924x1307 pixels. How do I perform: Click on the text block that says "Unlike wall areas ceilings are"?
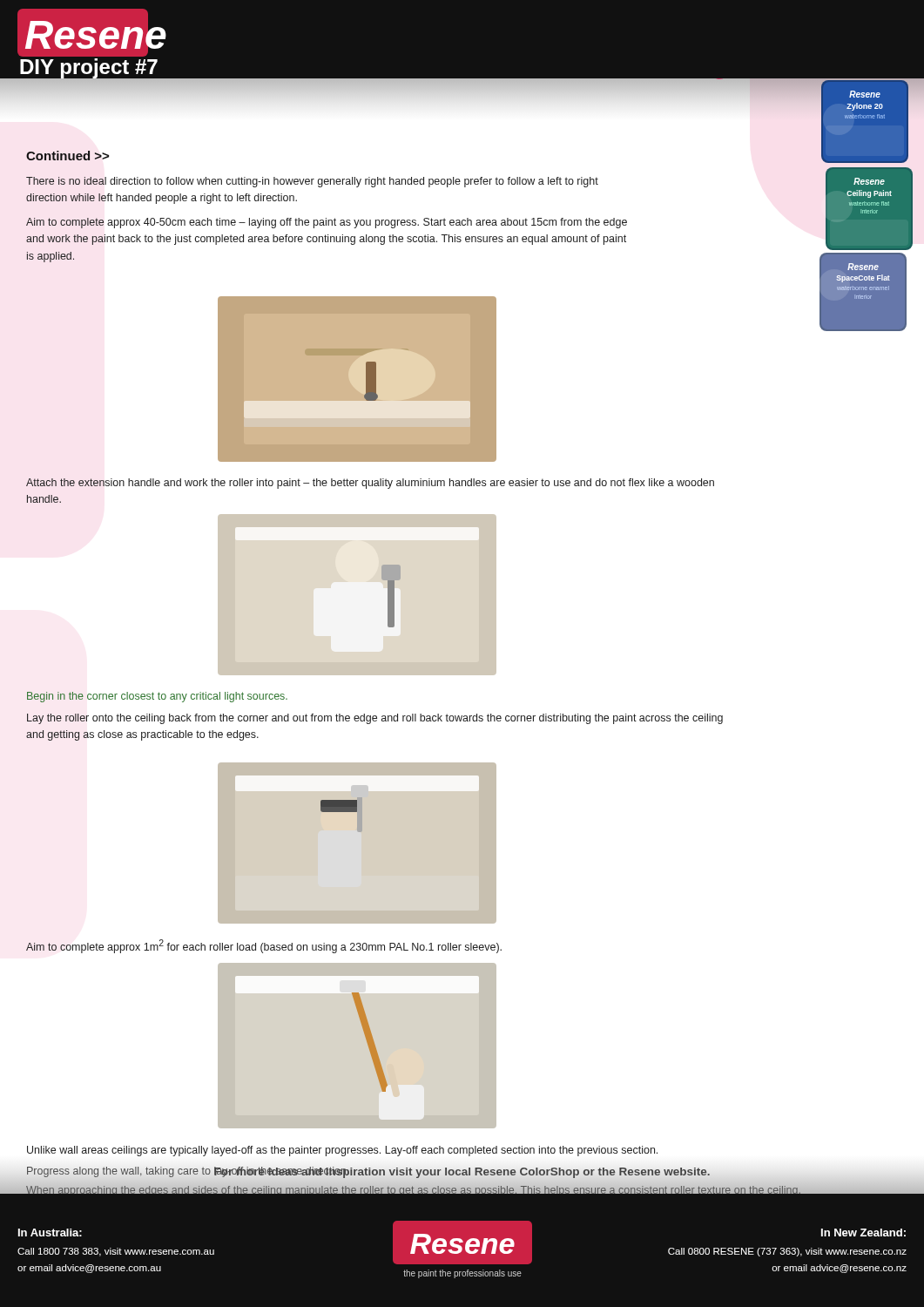342,1150
